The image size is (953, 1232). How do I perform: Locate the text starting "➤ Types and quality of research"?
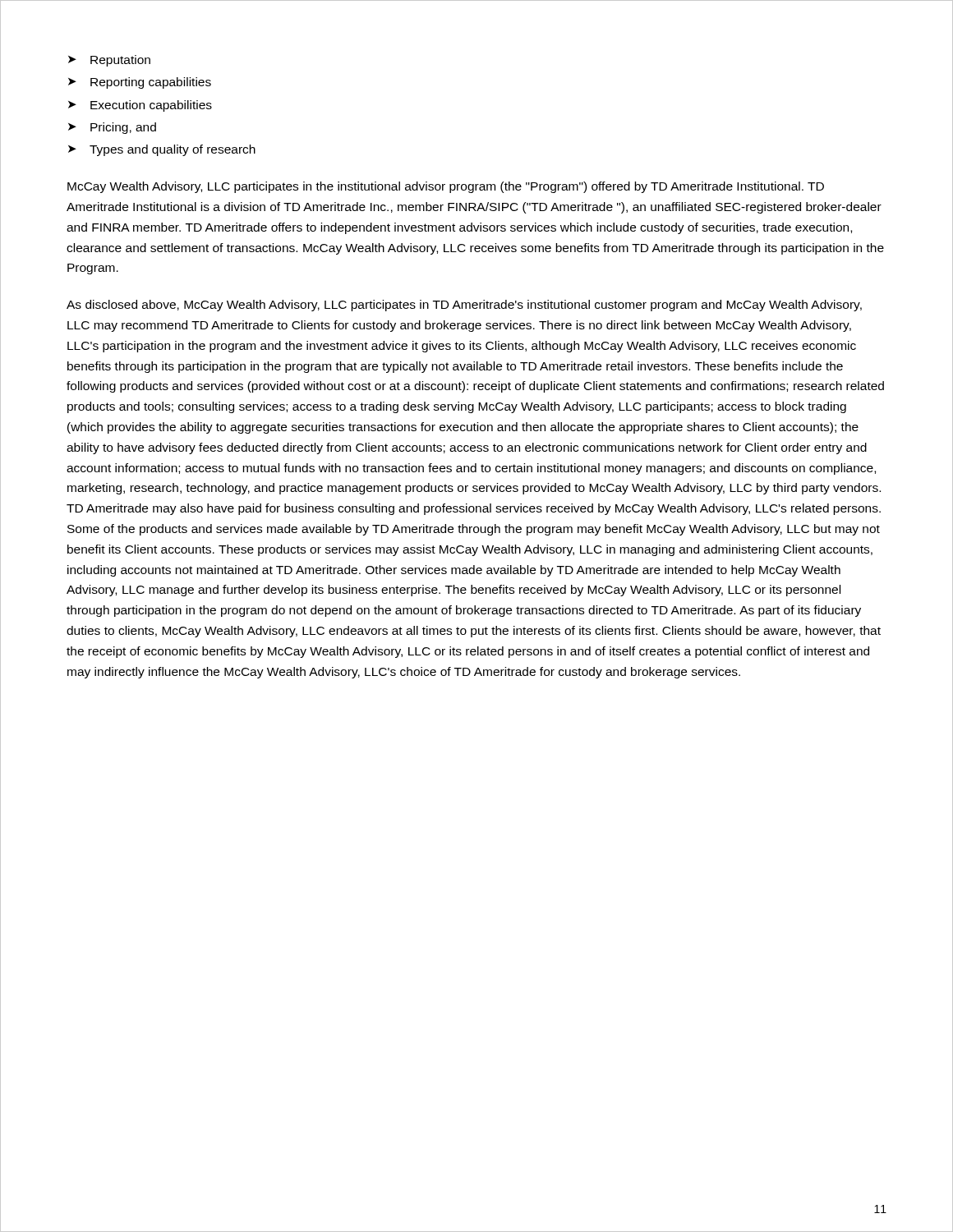tap(161, 149)
